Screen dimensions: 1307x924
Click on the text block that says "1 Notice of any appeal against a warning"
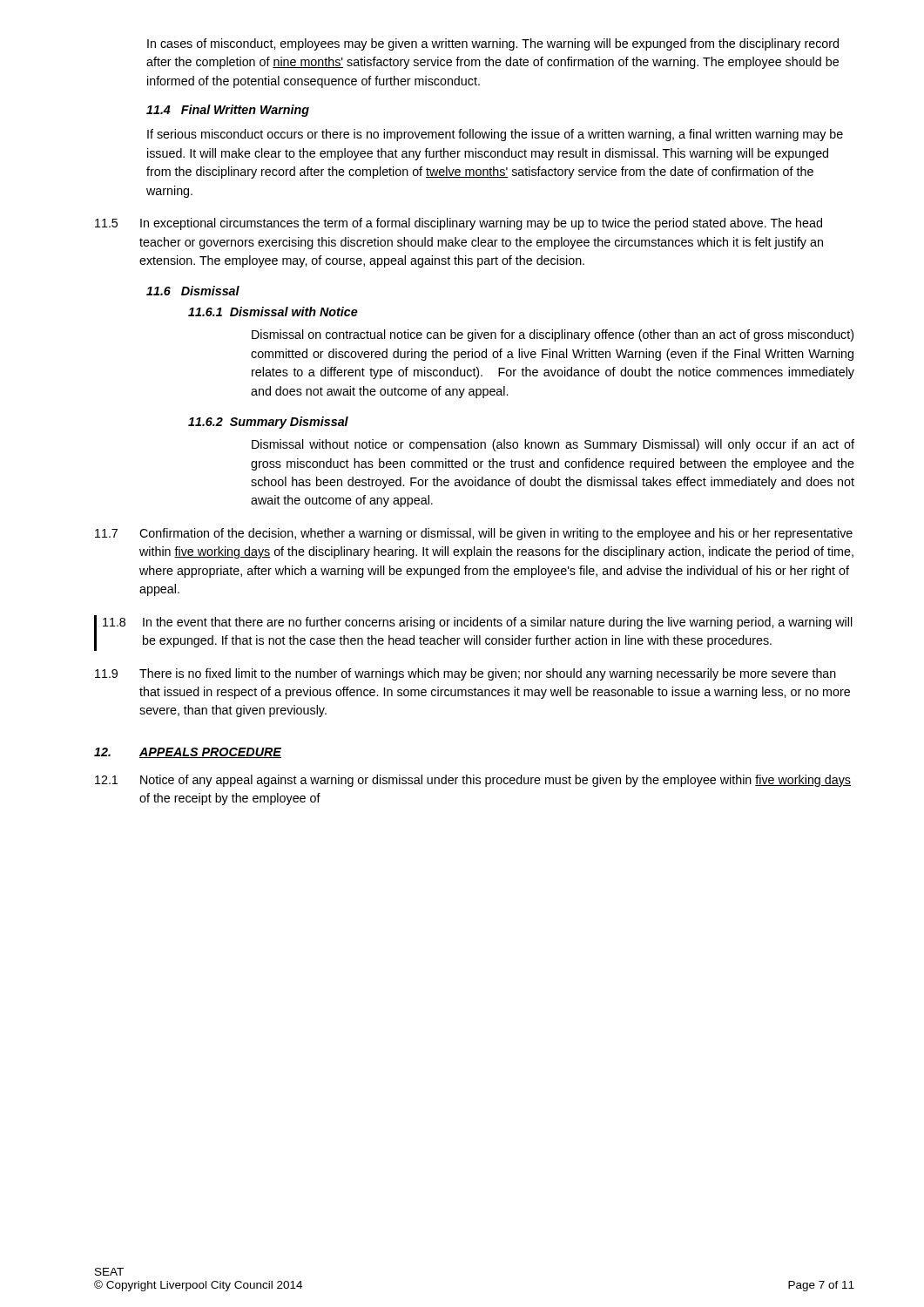pos(474,790)
